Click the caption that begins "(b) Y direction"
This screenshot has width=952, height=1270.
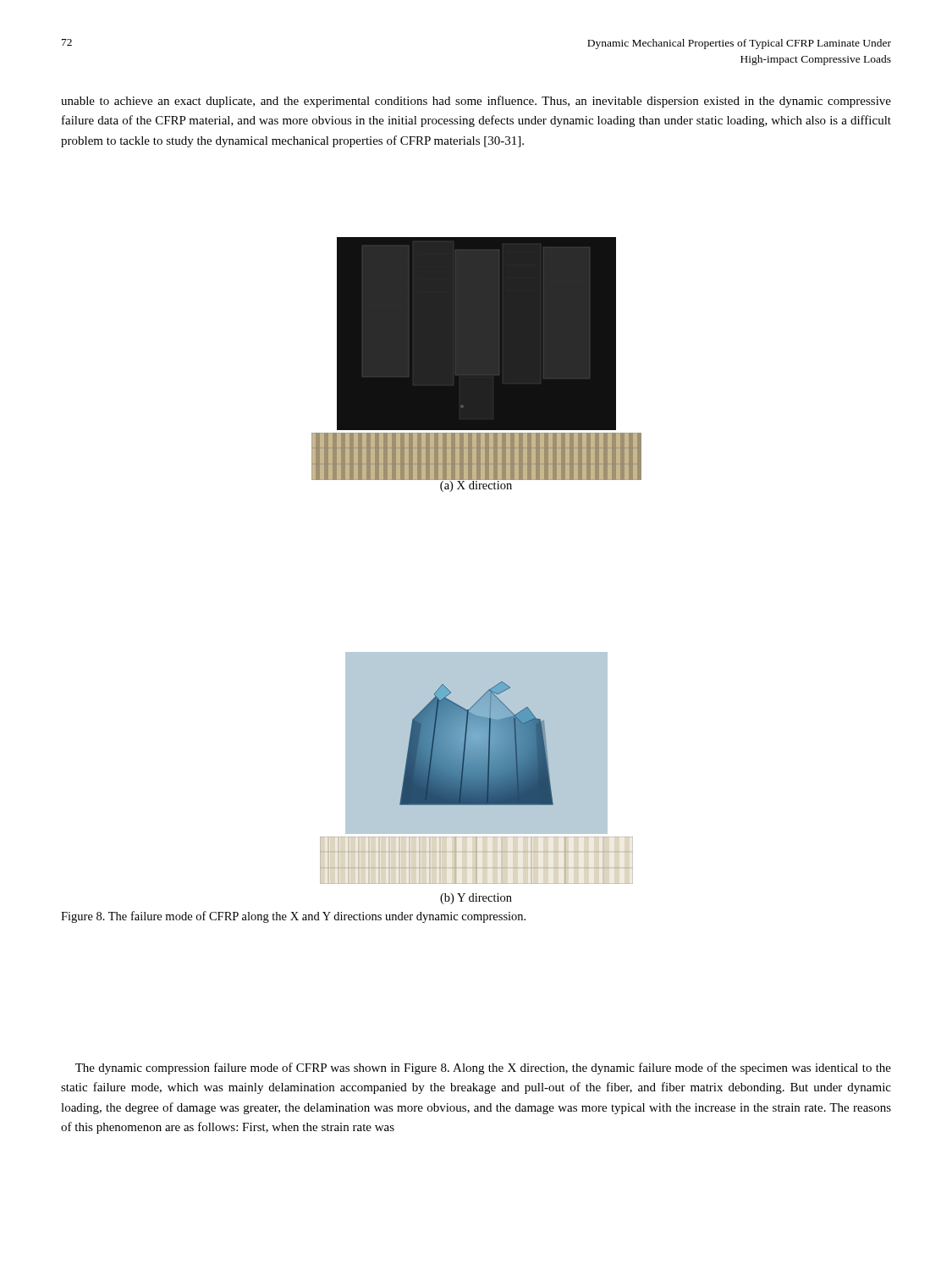[476, 906]
